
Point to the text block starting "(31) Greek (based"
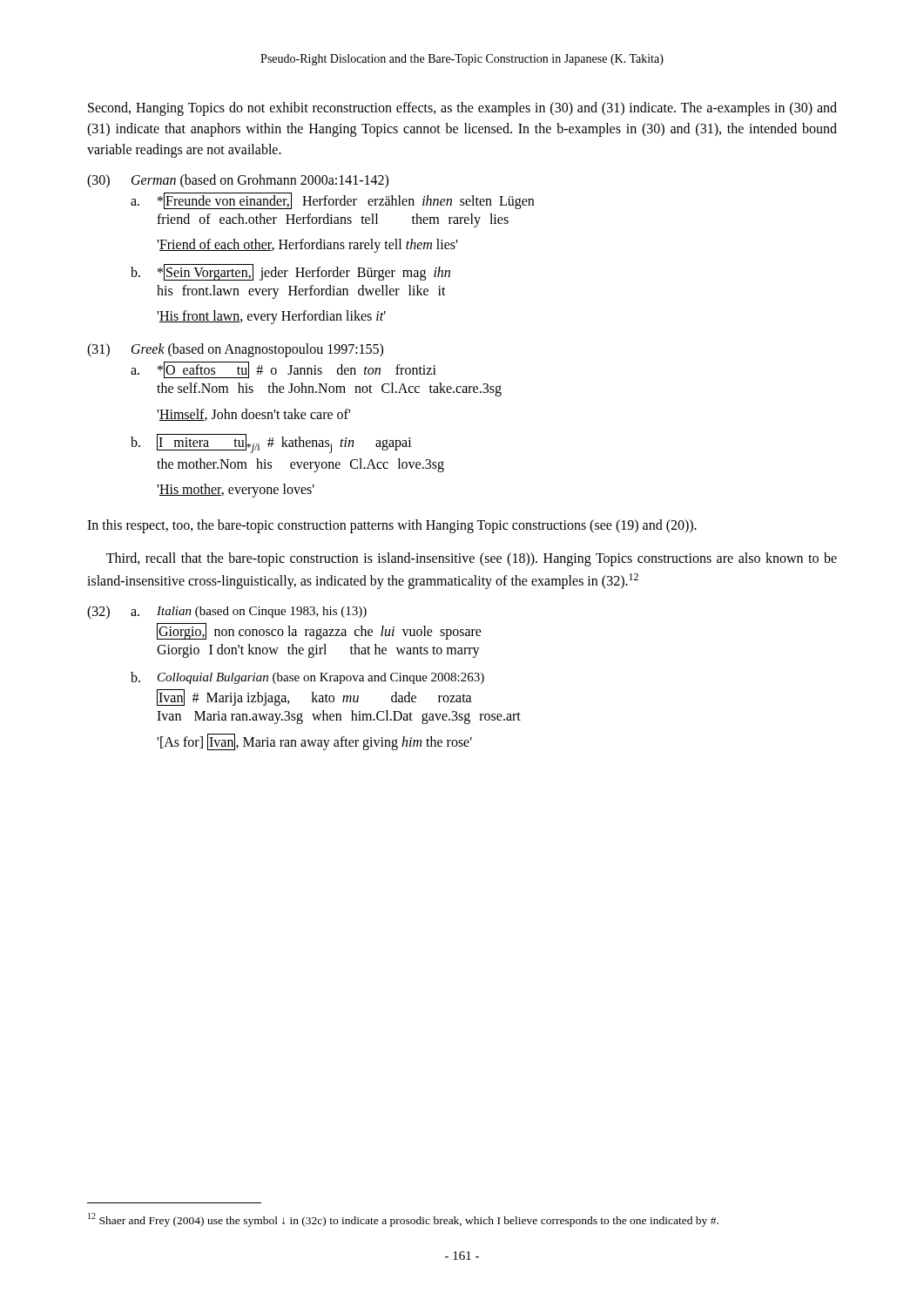235,350
